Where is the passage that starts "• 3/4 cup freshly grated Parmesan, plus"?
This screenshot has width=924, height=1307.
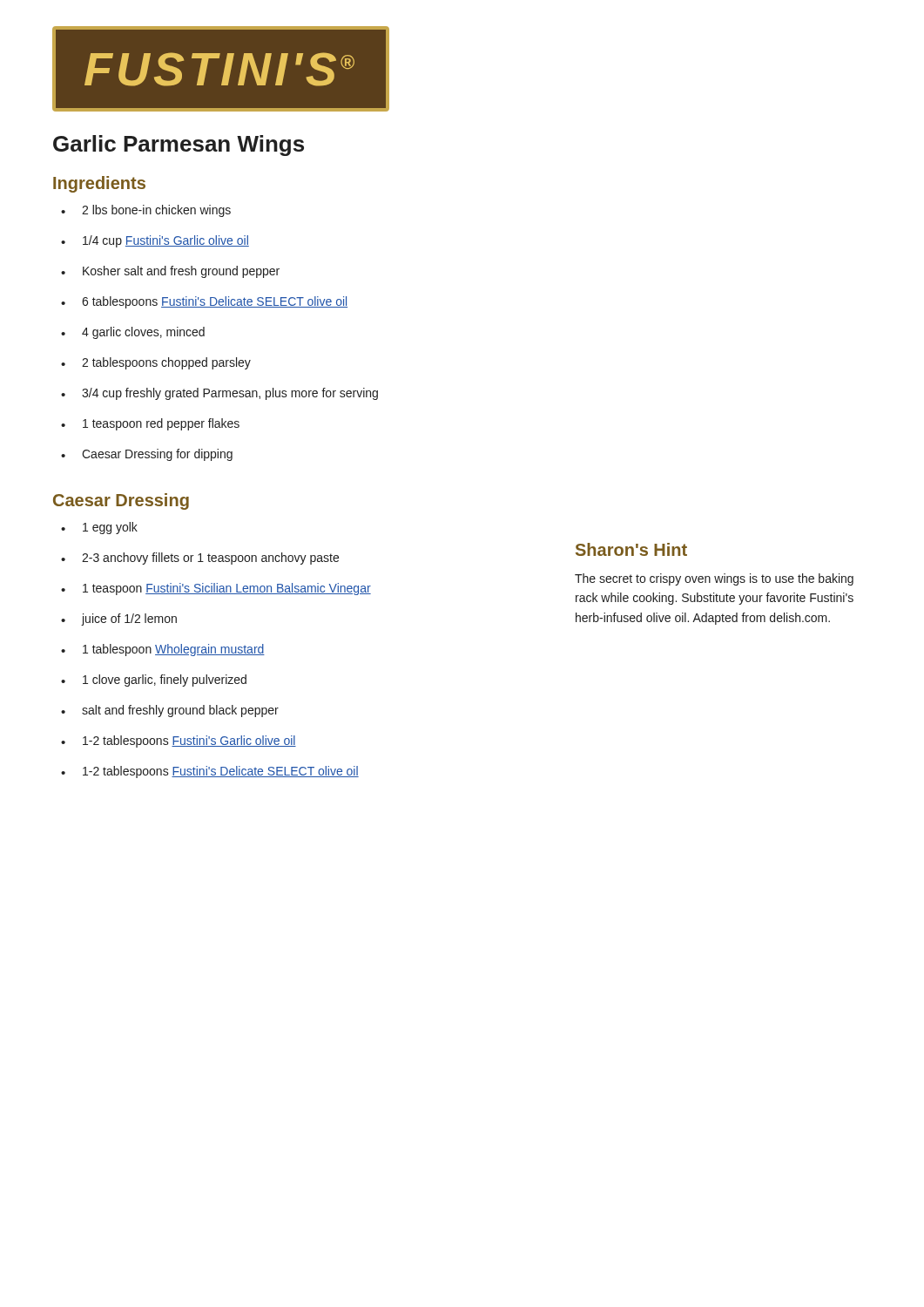pos(220,394)
